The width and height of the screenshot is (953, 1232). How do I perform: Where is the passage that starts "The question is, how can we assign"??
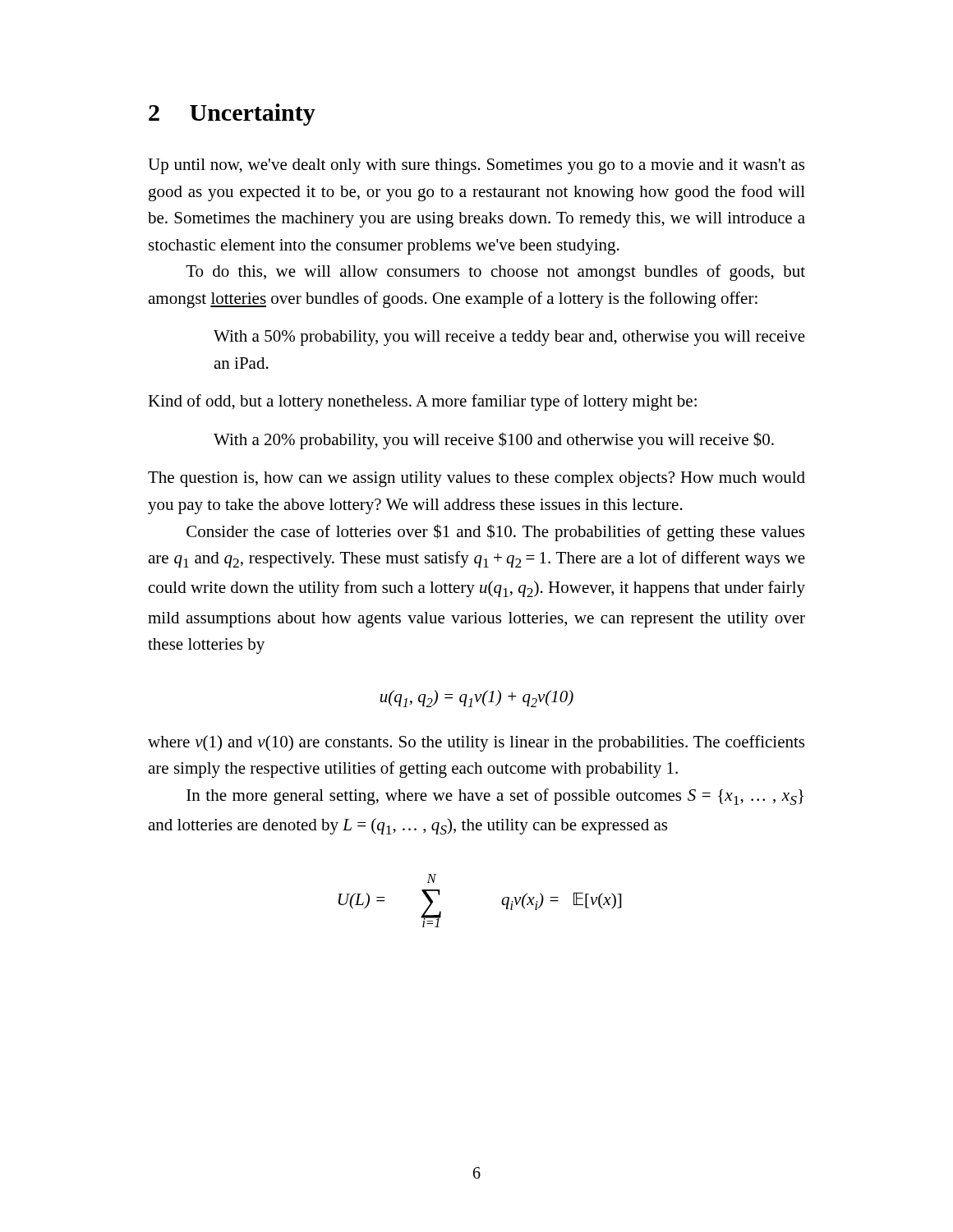(476, 491)
